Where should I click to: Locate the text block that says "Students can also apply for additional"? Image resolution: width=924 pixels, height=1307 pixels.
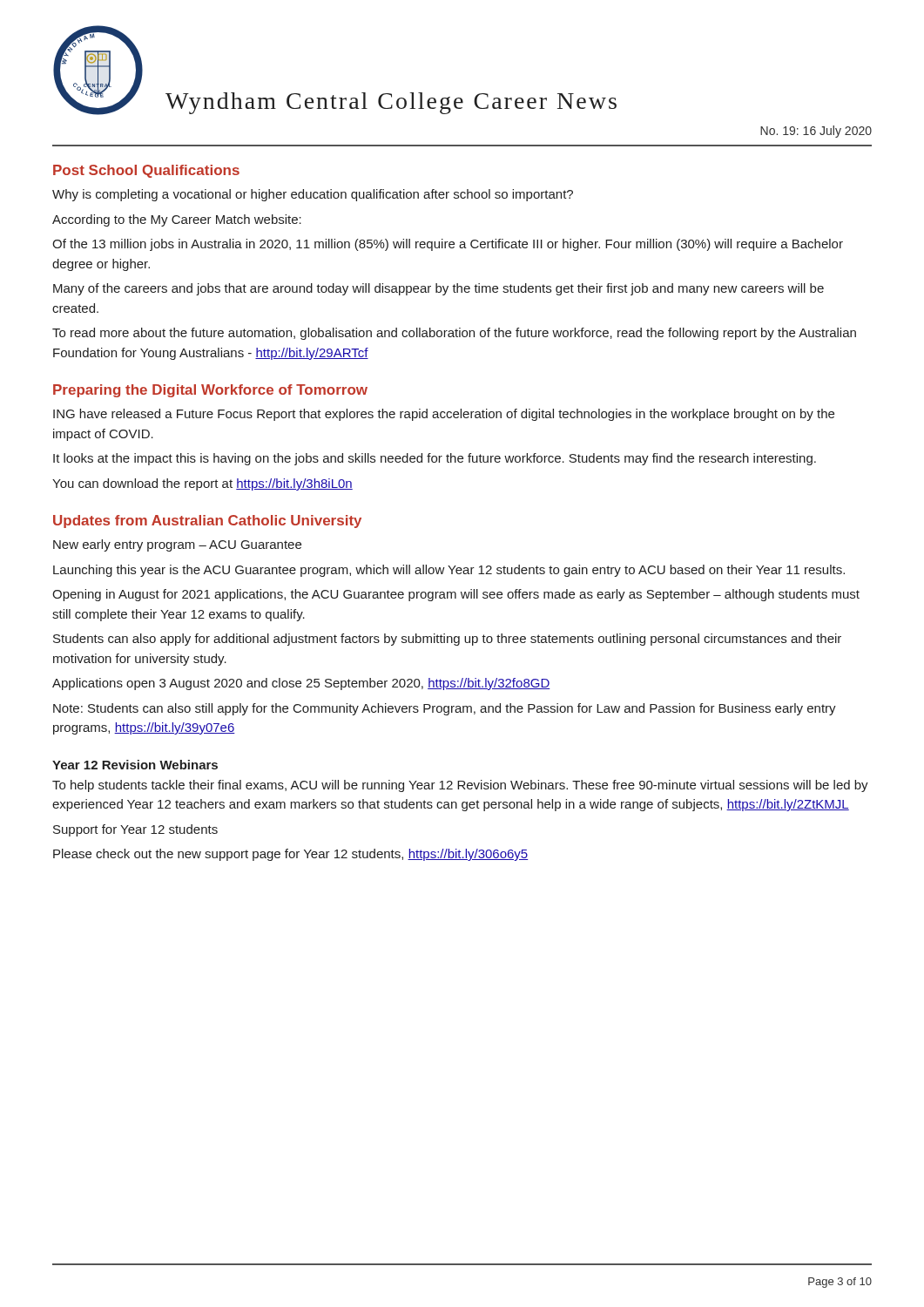pyautogui.click(x=447, y=648)
